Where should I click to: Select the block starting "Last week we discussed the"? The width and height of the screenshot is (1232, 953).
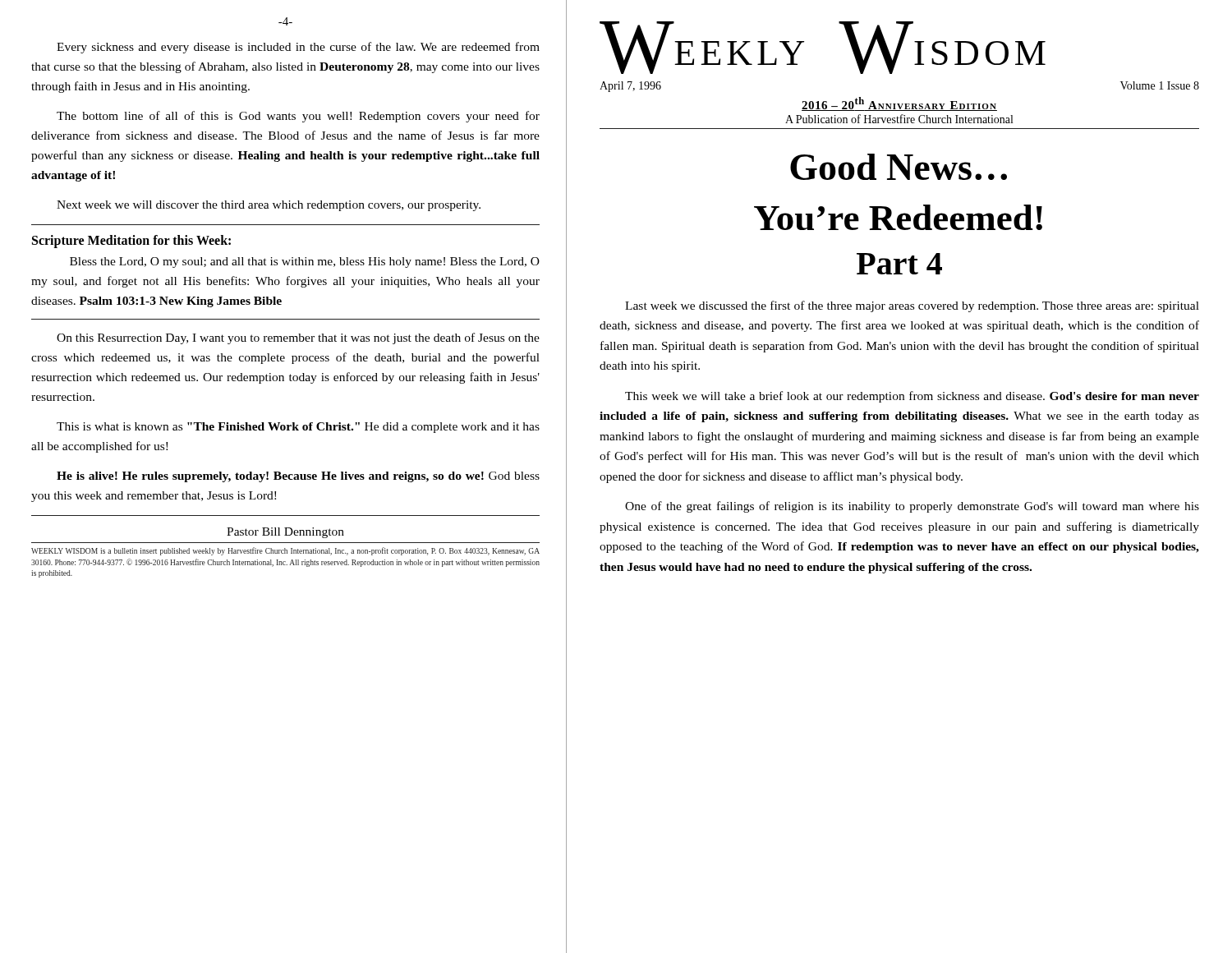[x=899, y=335]
